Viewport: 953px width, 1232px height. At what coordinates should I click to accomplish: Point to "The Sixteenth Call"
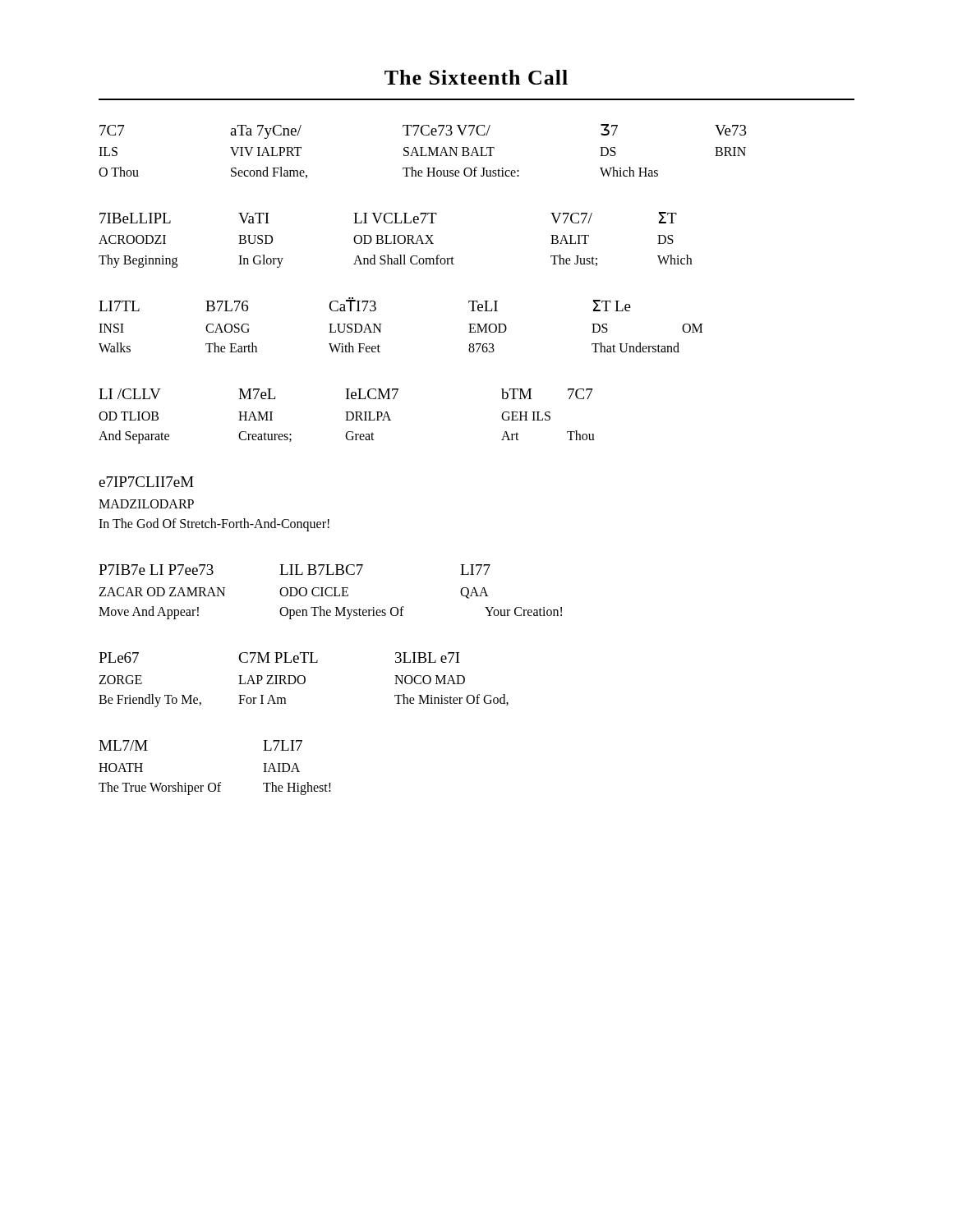click(x=476, y=78)
